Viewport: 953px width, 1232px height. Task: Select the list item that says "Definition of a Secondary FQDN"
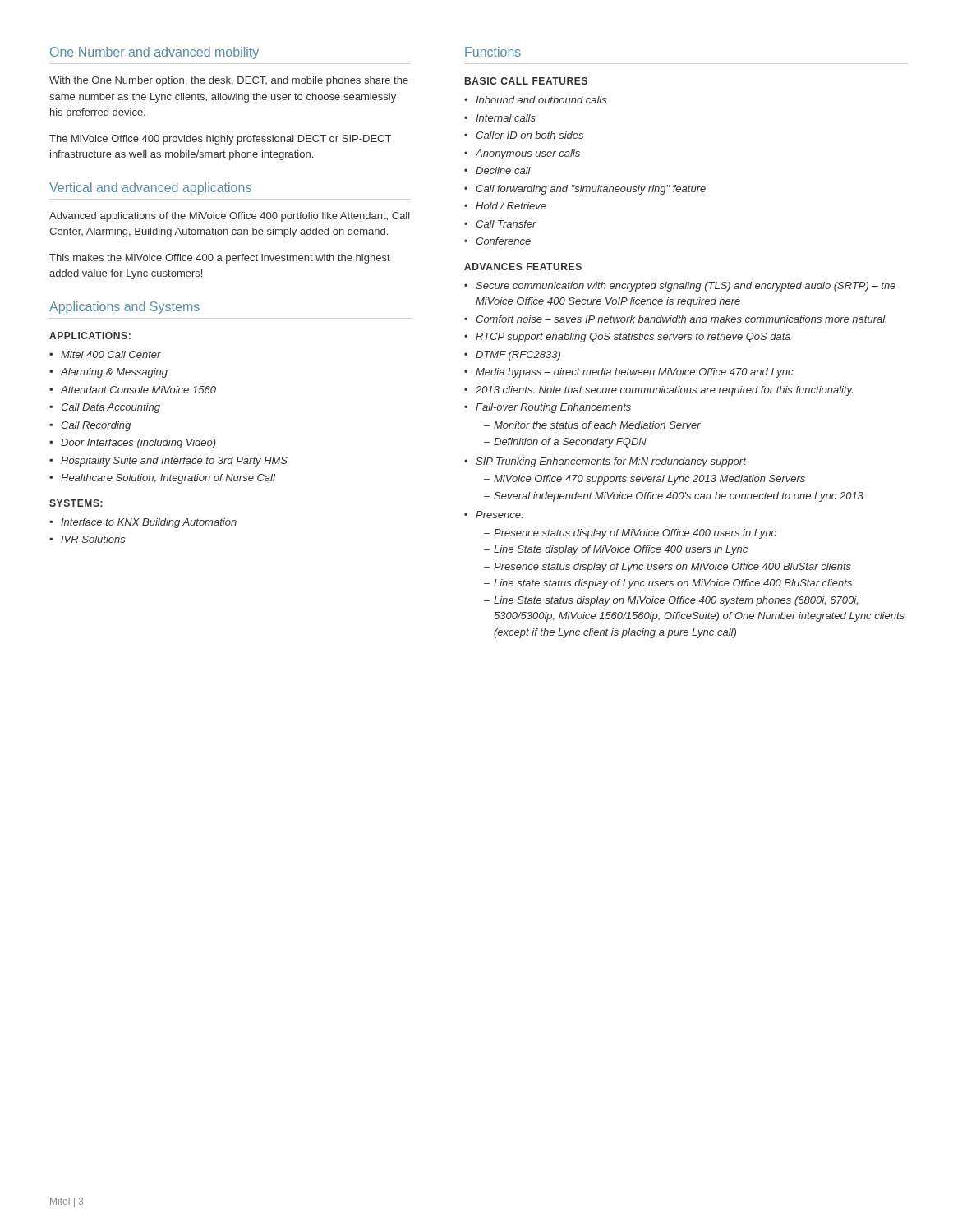click(x=570, y=441)
